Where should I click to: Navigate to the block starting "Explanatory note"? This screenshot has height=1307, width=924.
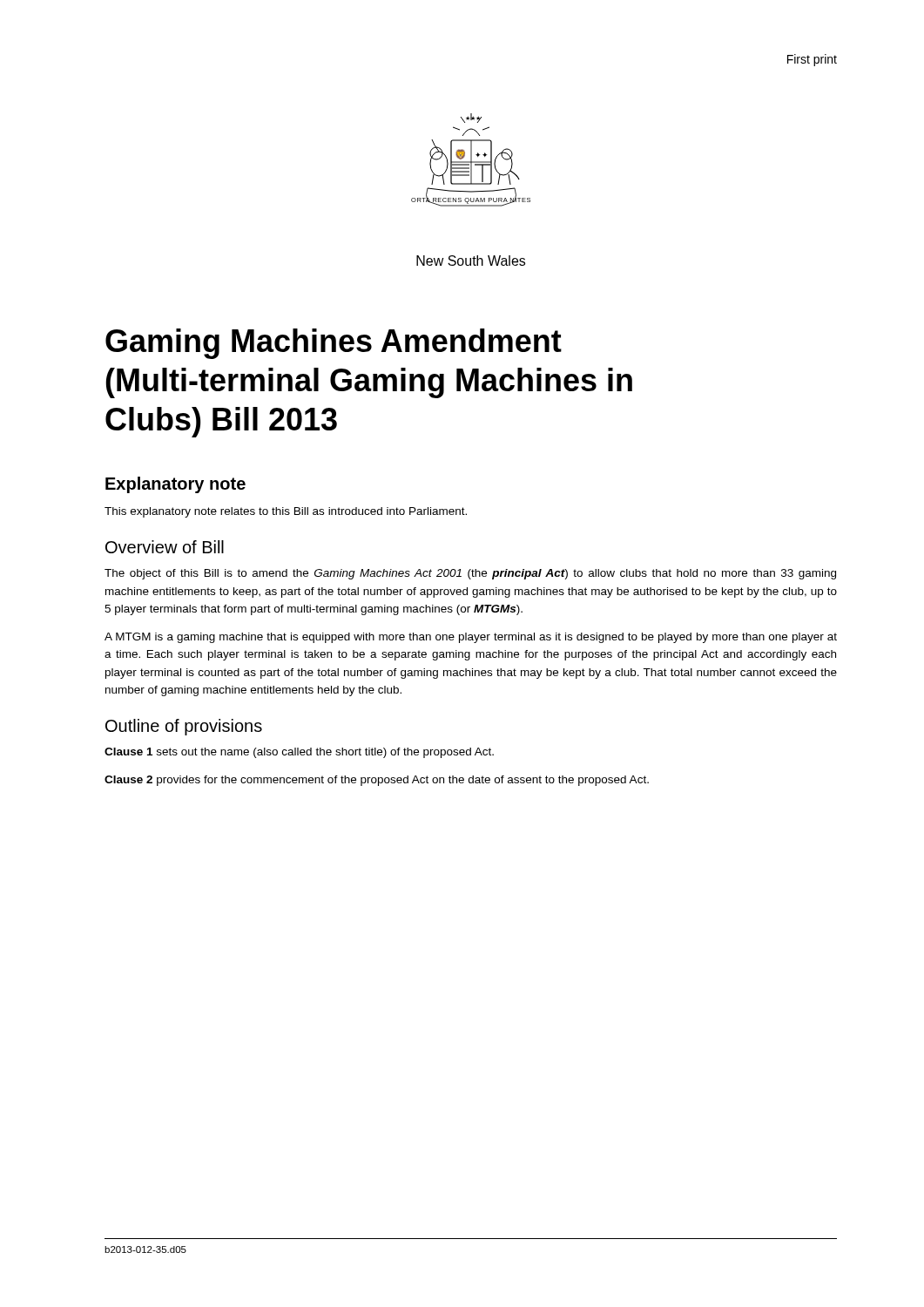175,484
